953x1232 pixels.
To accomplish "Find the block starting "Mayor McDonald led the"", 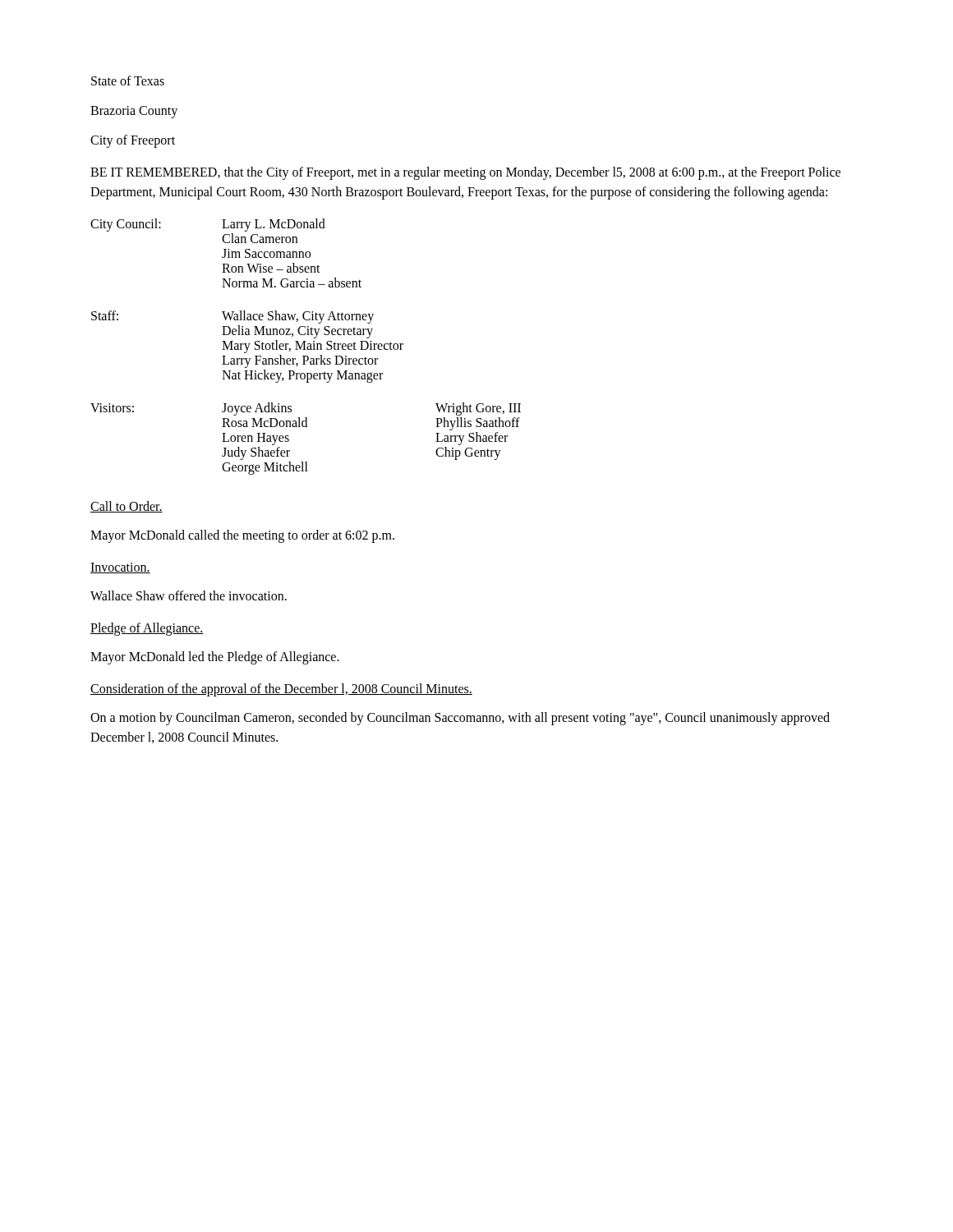I will coord(215,658).
